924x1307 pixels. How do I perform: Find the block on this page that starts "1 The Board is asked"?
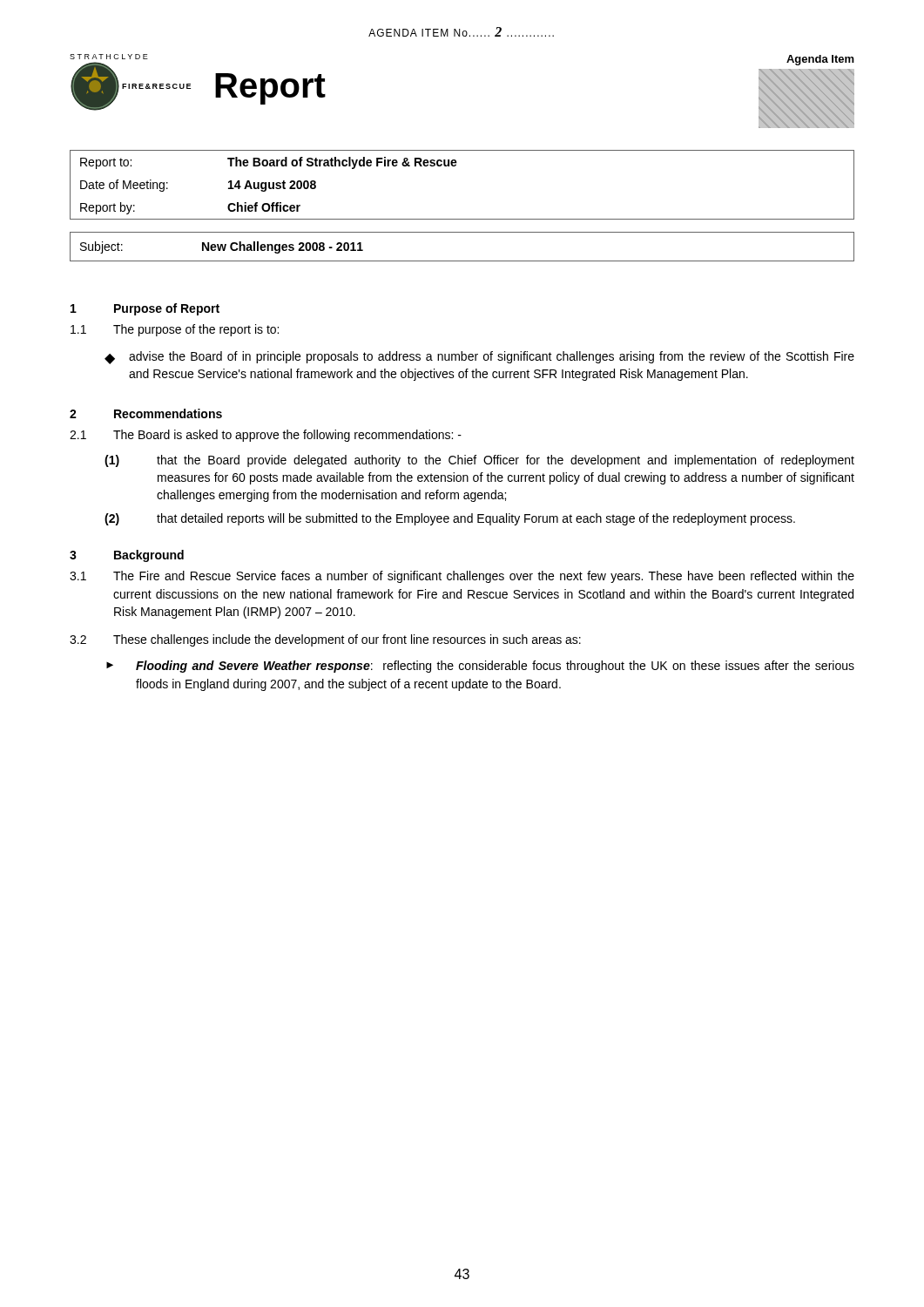462,435
